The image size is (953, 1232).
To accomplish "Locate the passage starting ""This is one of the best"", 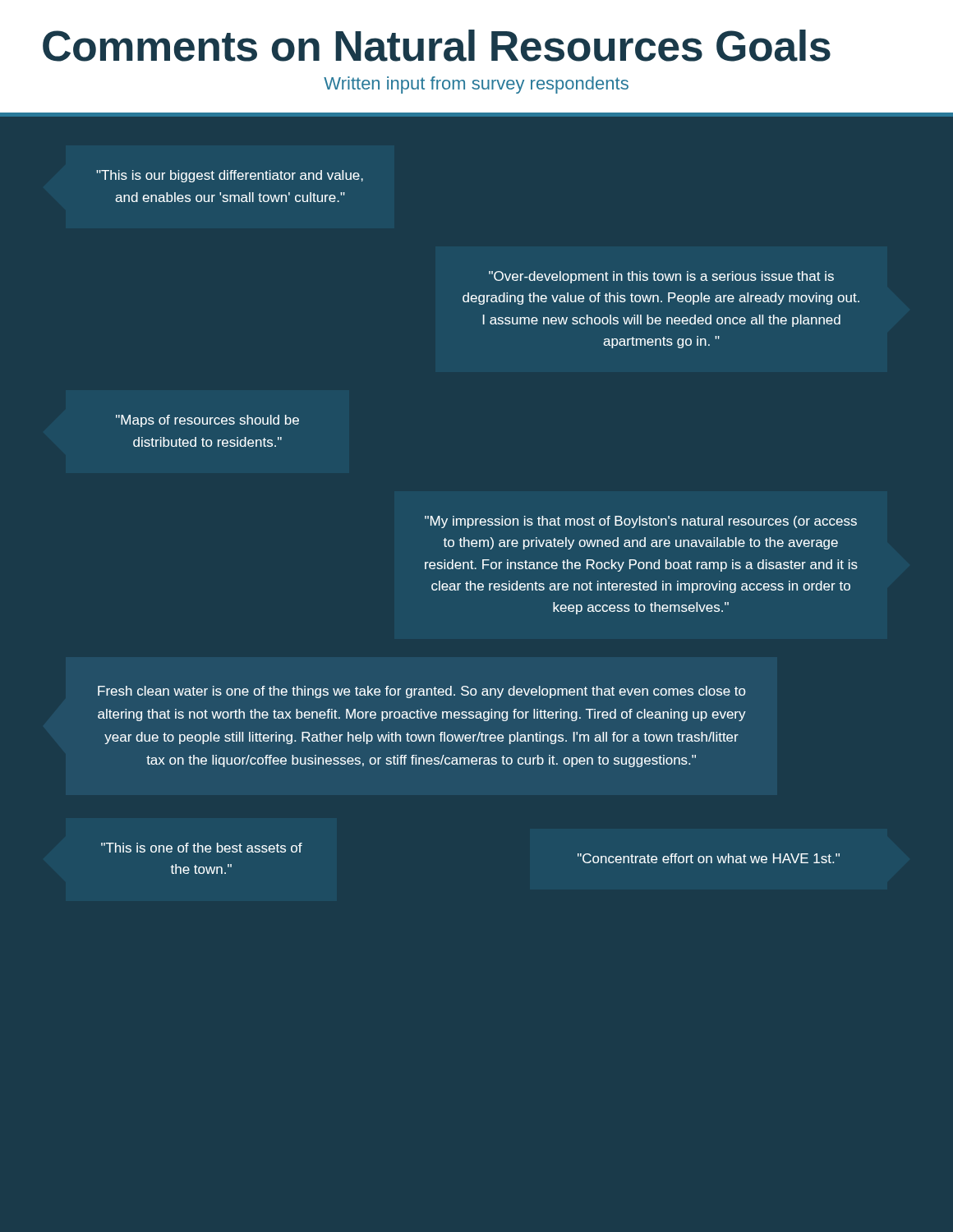I will coord(184,859).
